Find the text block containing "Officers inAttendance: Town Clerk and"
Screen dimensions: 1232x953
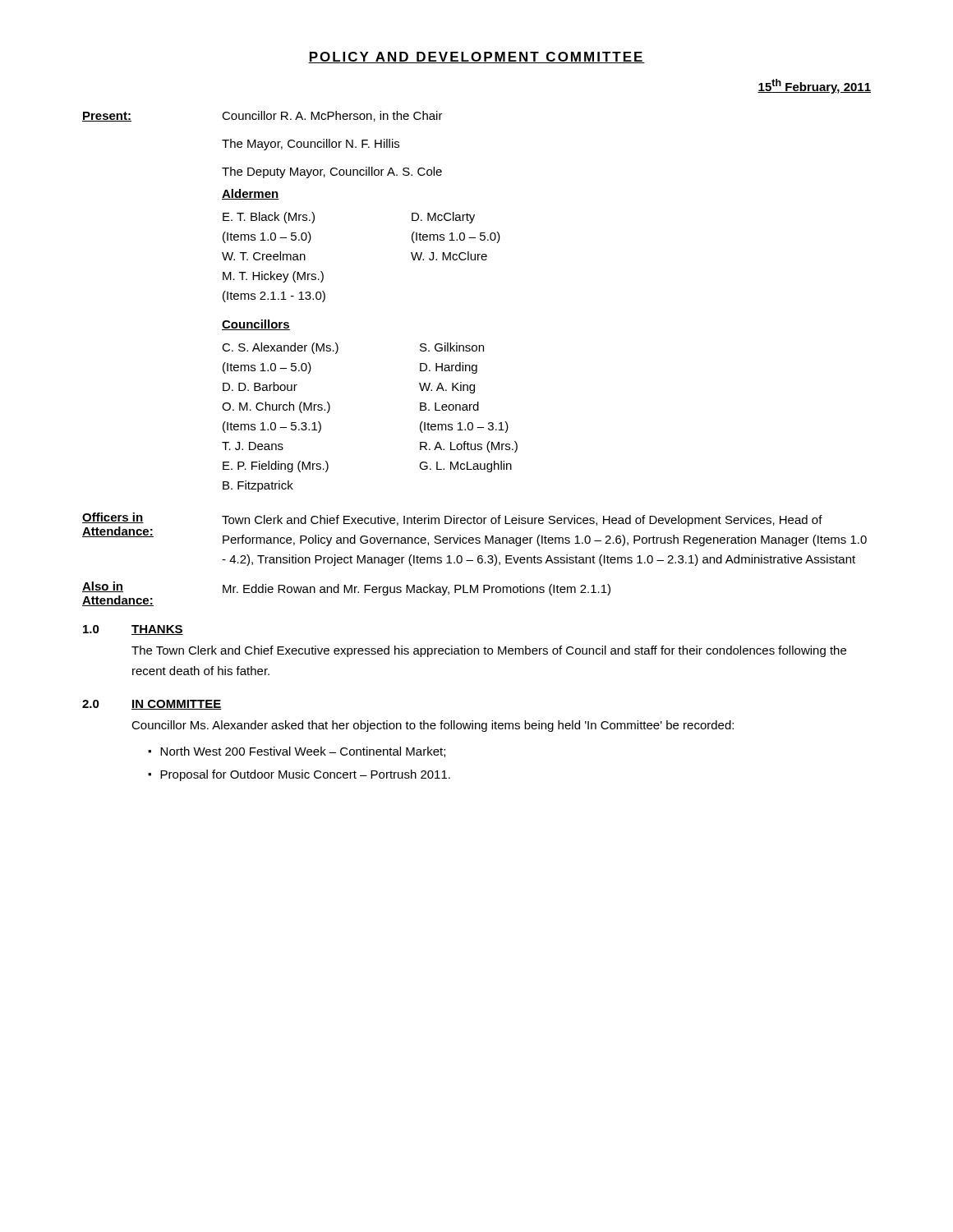(x=476, y=540)
